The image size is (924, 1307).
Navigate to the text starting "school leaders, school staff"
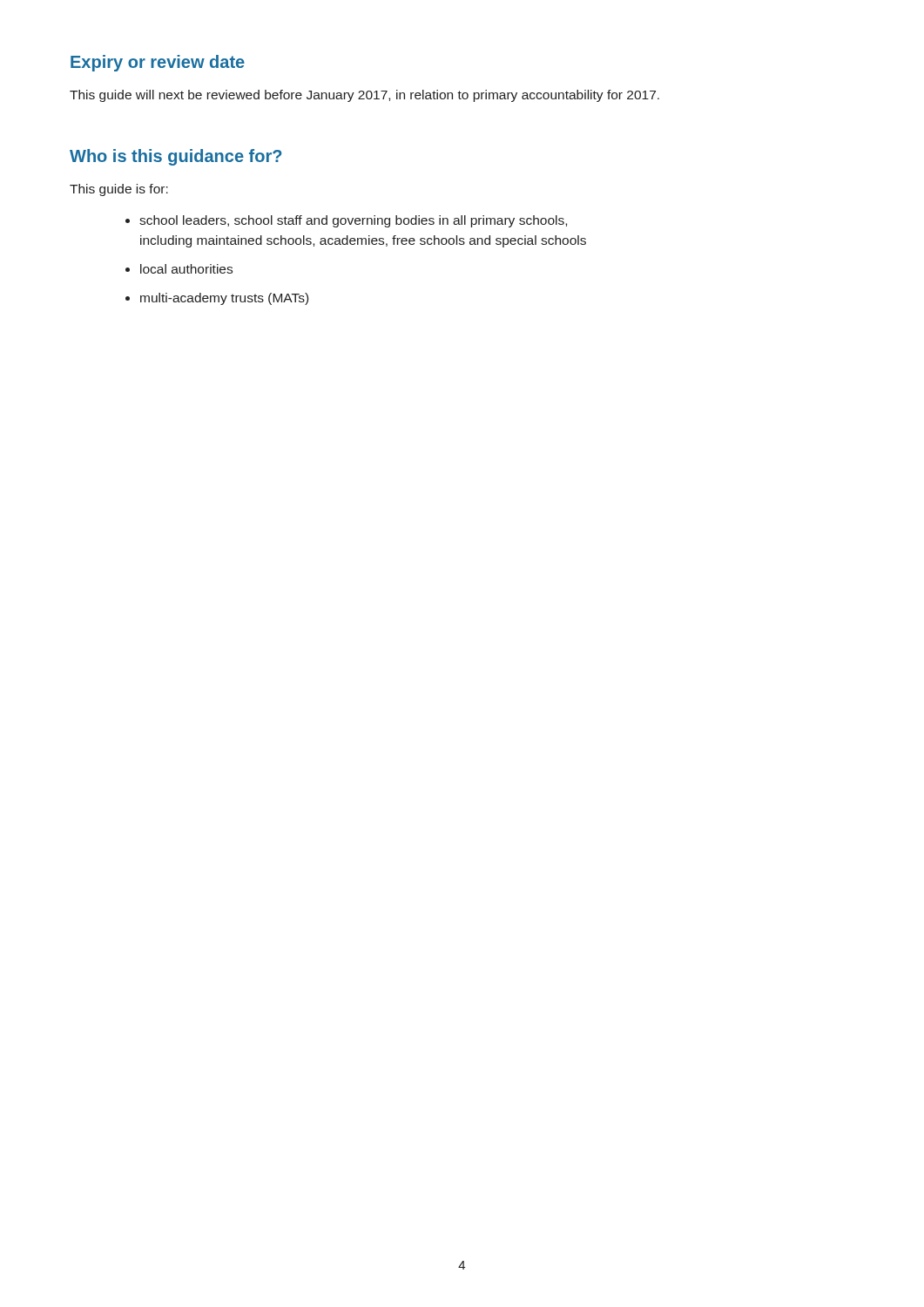click(x=363, y=230)
